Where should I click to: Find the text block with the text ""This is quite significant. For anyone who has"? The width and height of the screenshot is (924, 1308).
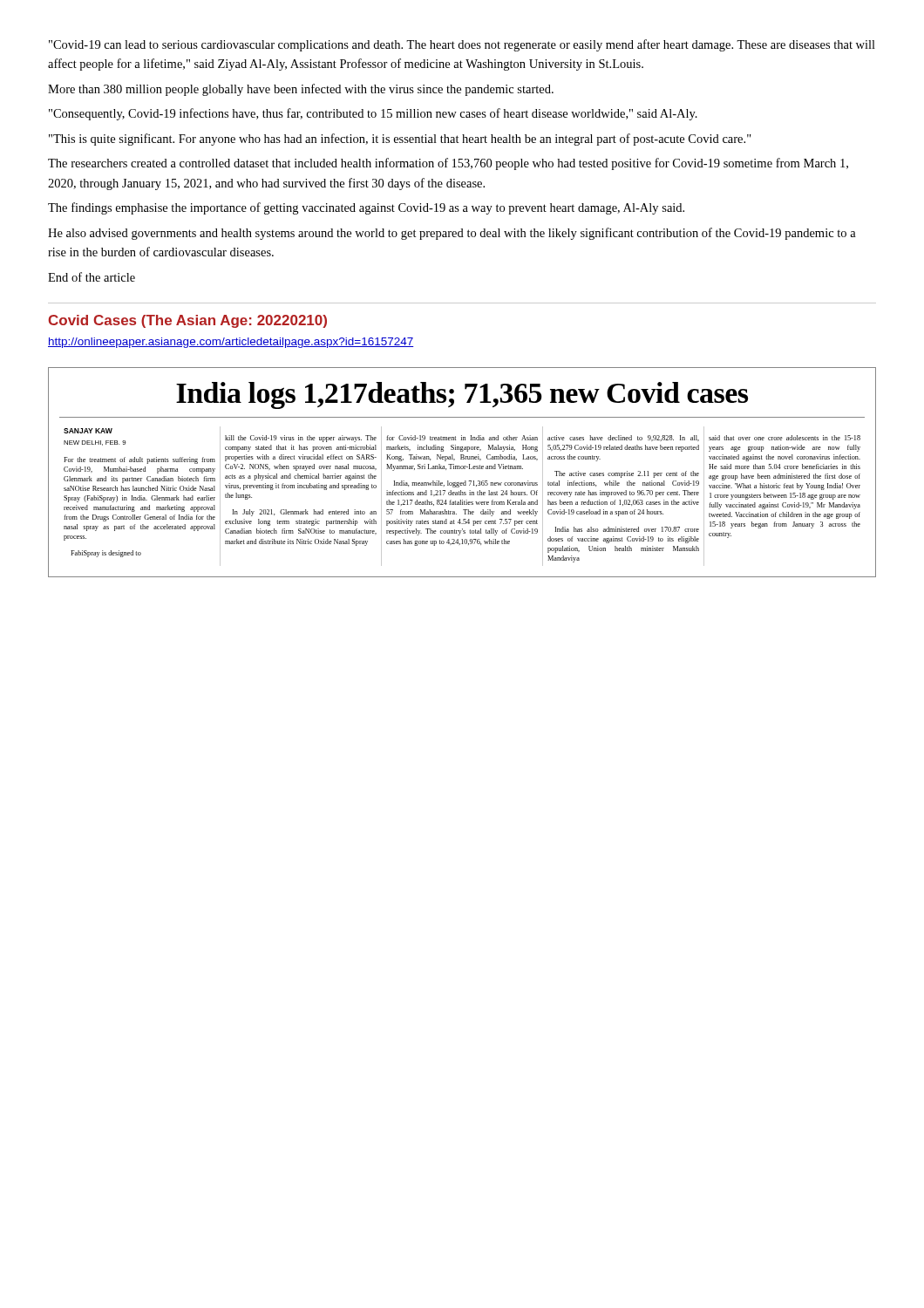[x=400, y=139]
